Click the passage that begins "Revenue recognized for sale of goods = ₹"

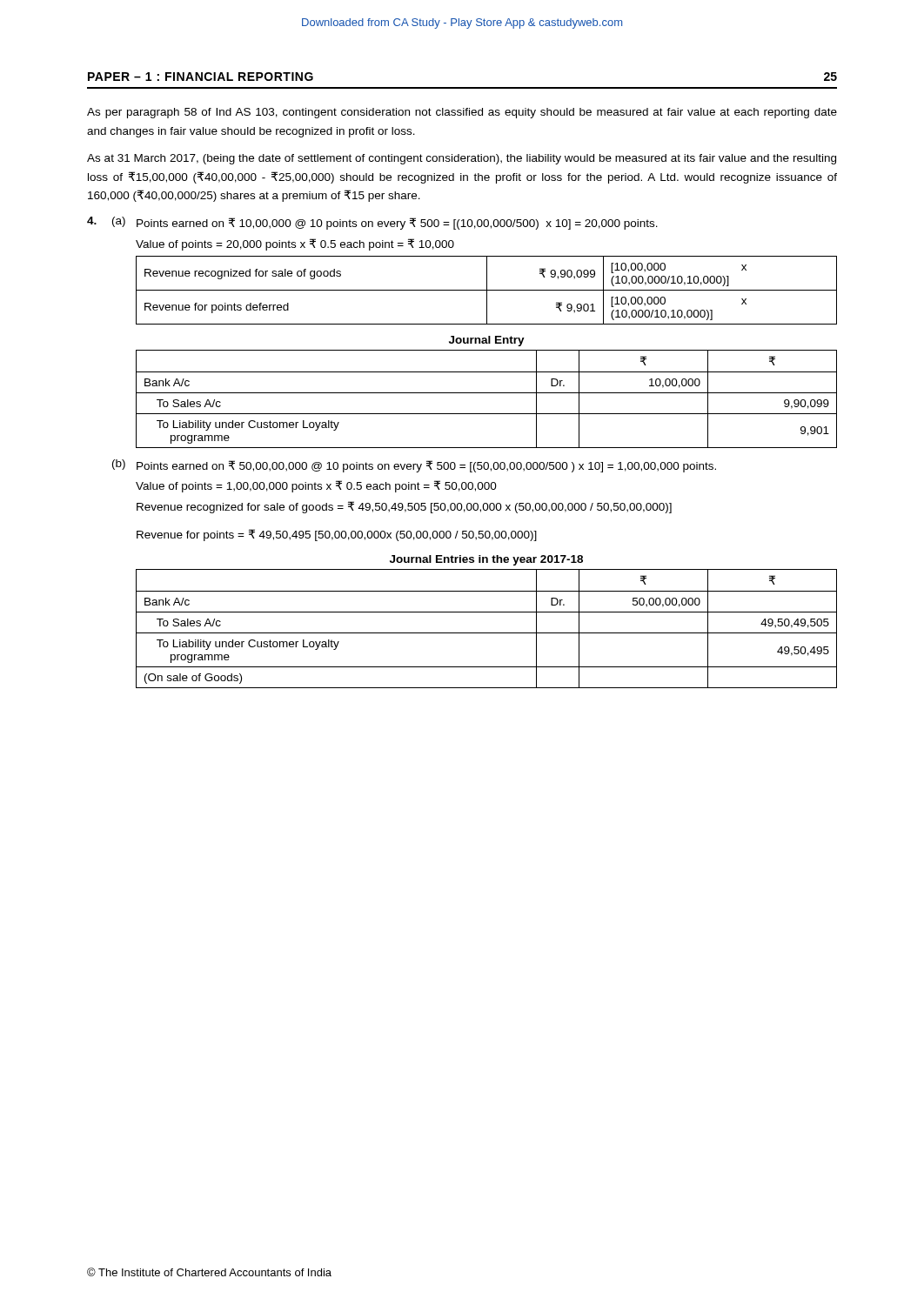coord(404,507)
